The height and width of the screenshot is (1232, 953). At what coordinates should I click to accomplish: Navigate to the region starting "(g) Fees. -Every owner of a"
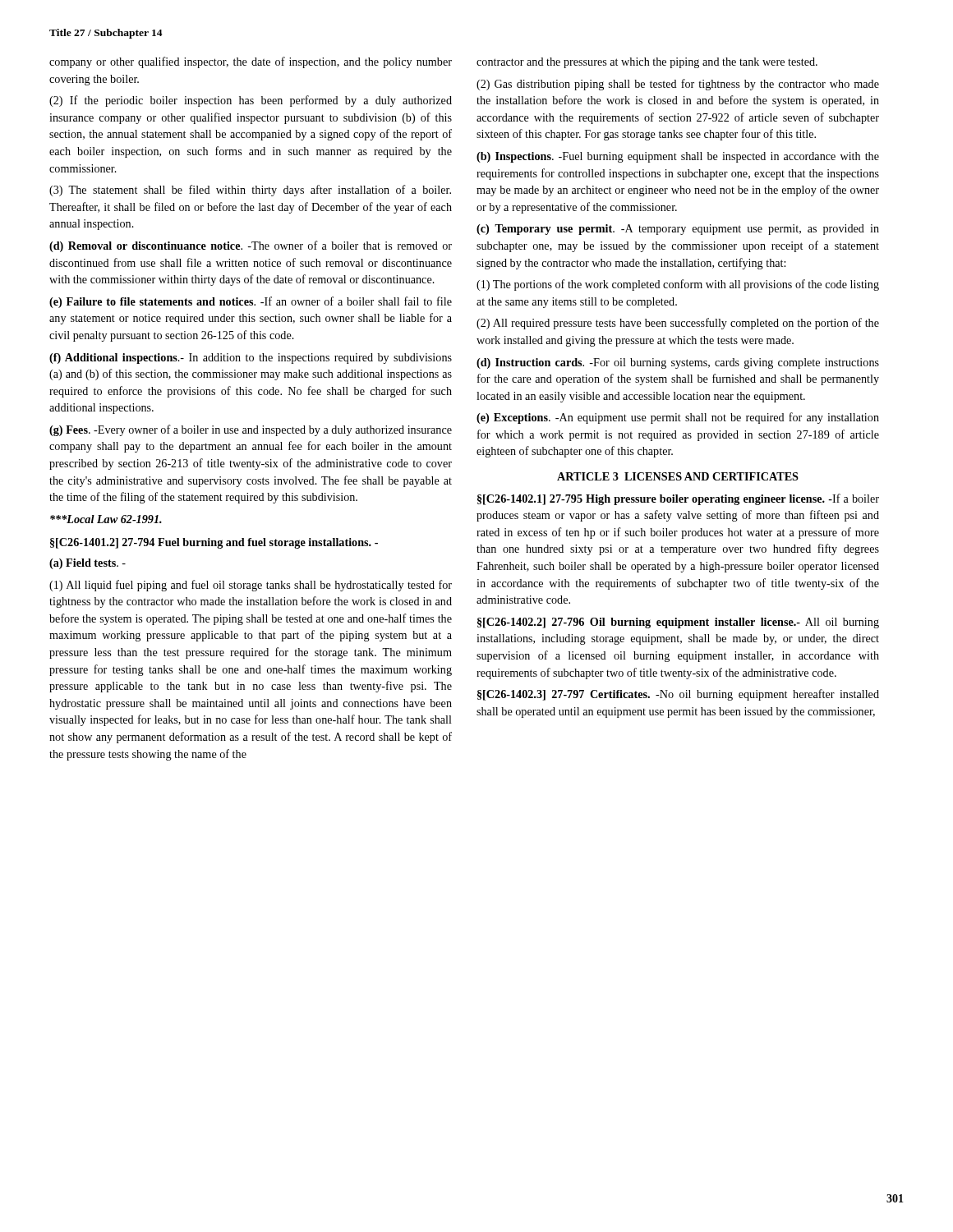251,464
